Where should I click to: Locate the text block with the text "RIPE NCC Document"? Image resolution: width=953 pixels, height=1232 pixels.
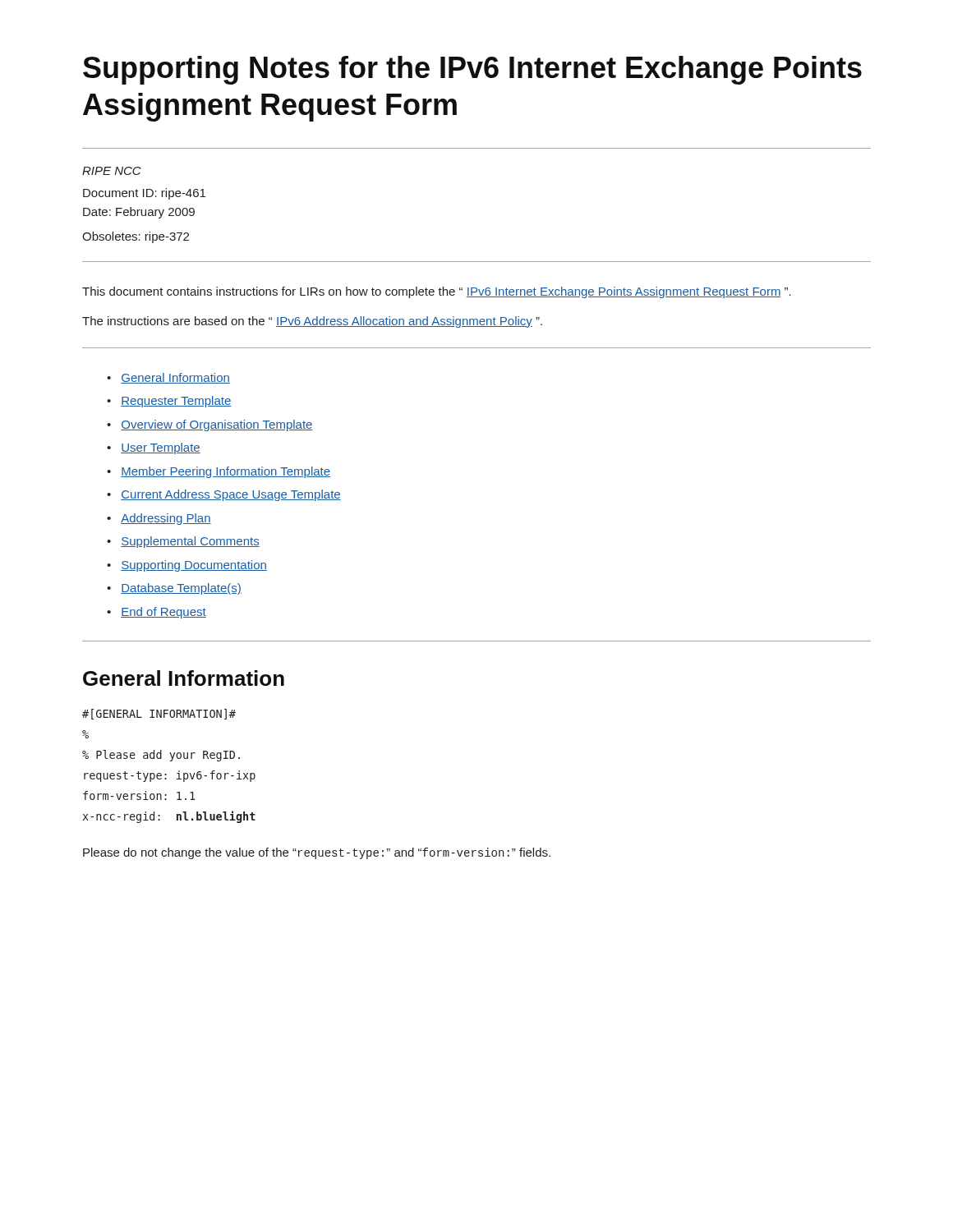112,171
